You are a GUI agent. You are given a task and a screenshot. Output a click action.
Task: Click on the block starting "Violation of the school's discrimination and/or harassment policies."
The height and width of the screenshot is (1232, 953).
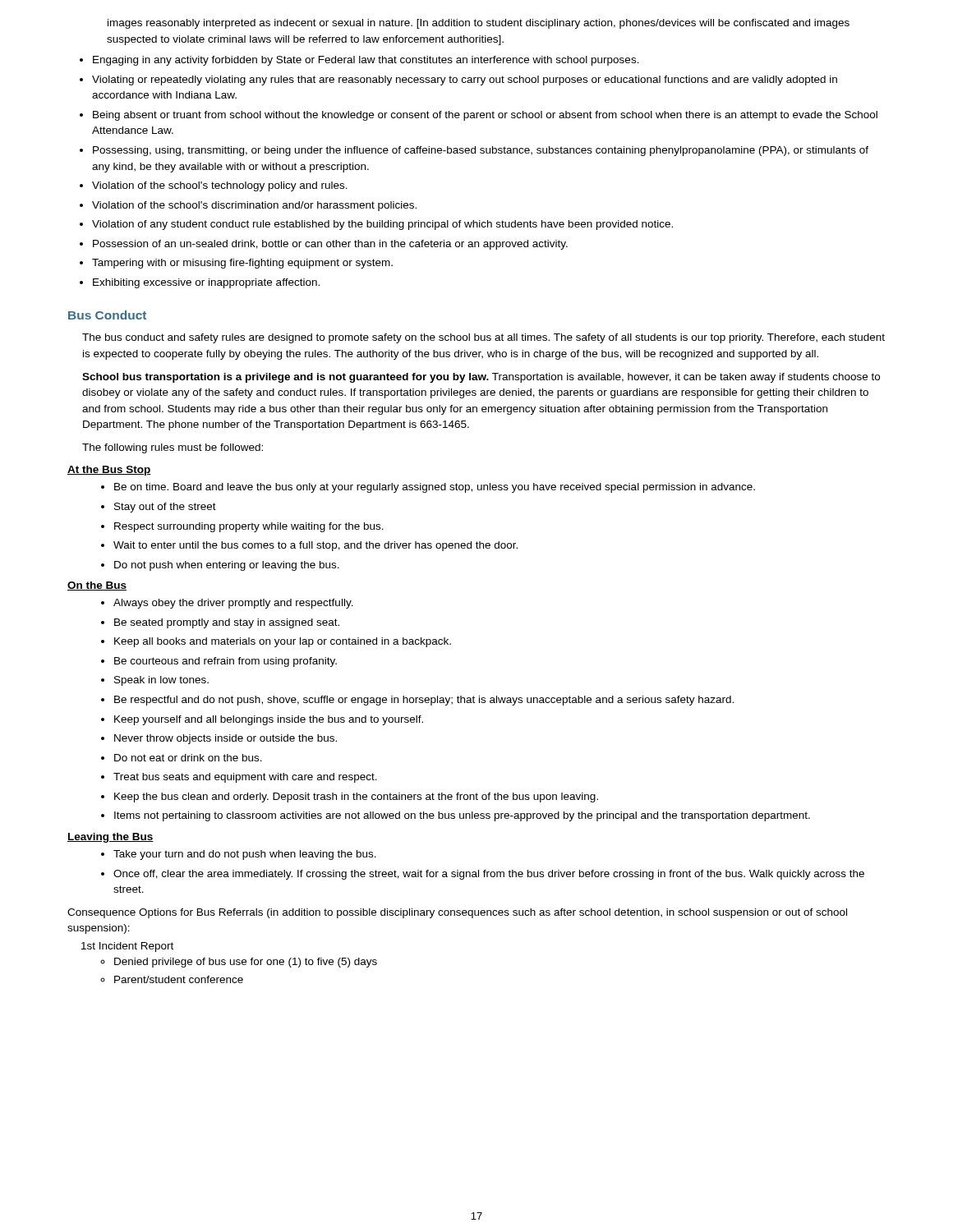click(x=254, y=206)
